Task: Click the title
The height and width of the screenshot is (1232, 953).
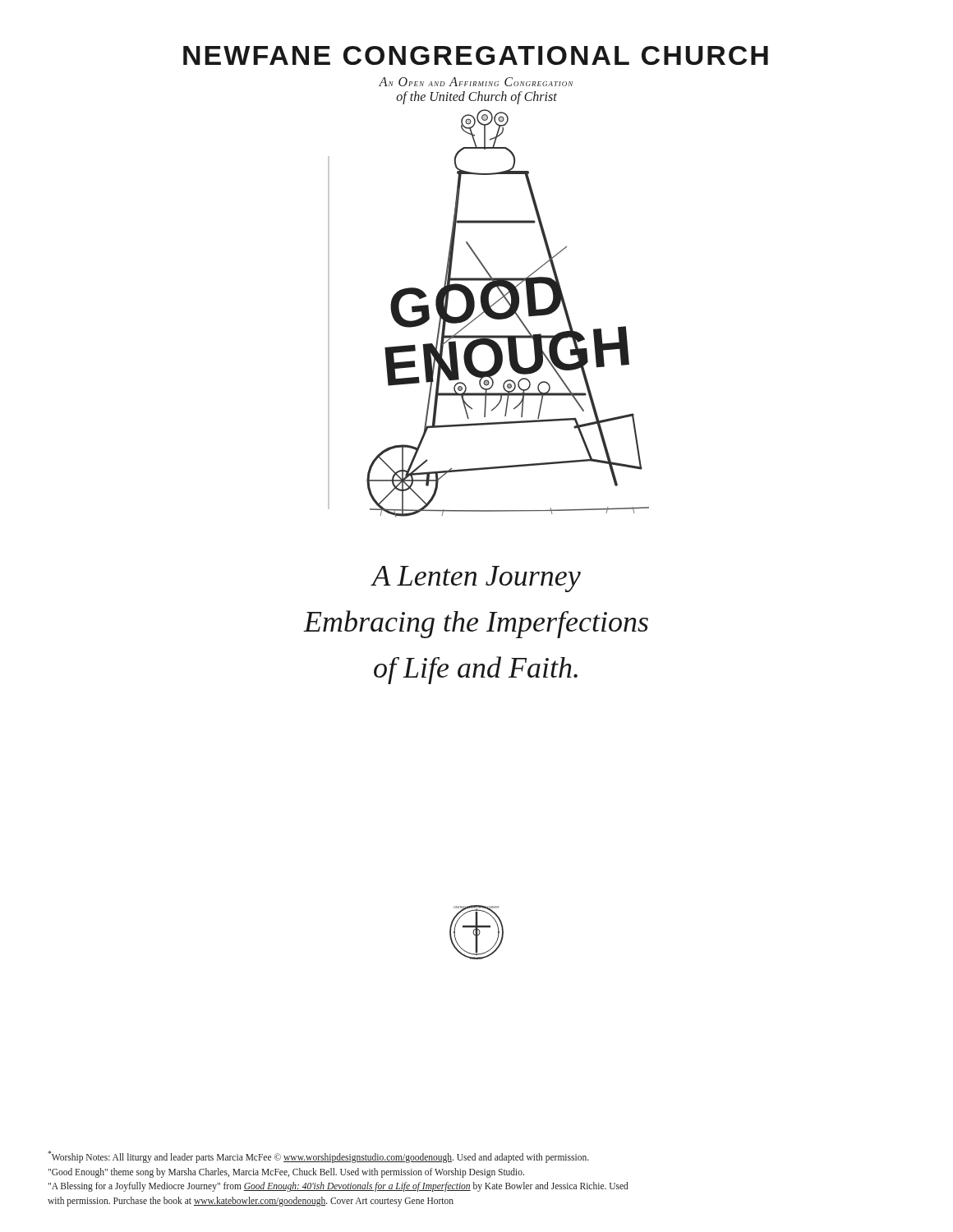Action: coord(476,72)
